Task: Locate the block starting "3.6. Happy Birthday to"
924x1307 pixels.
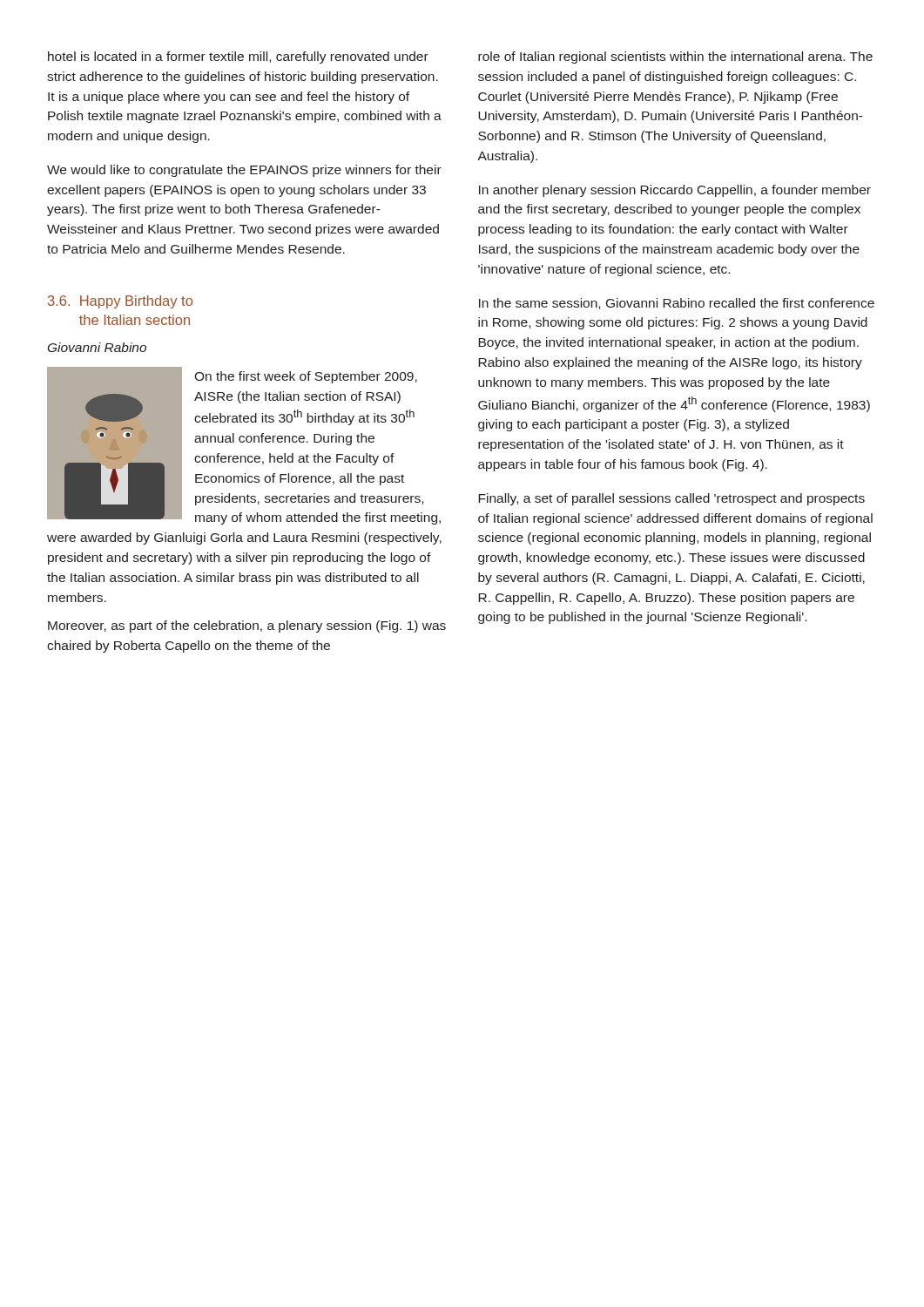Action: (120, 310)
